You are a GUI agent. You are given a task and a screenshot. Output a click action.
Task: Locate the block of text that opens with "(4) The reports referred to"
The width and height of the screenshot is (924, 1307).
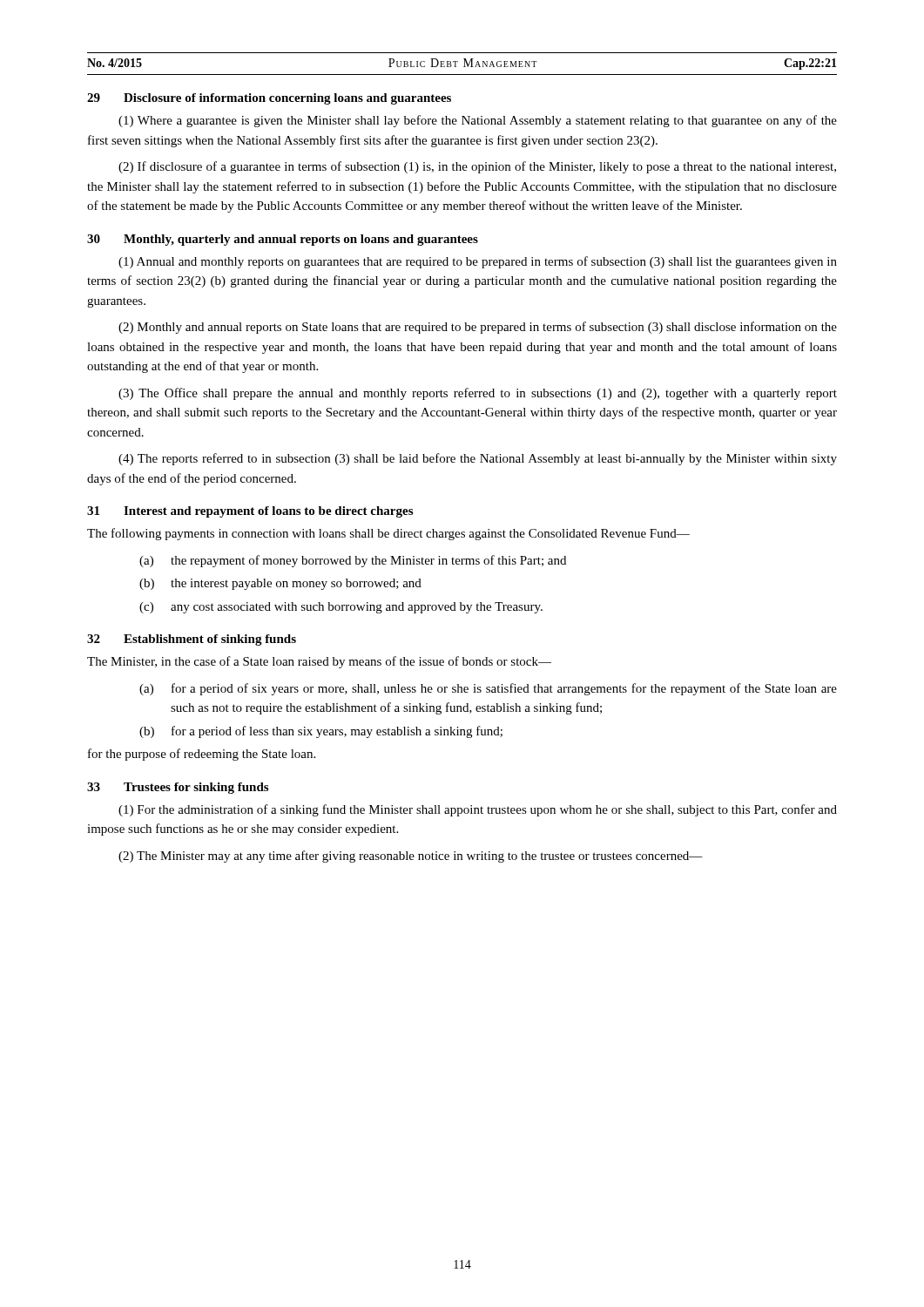[x=462, y=468]
